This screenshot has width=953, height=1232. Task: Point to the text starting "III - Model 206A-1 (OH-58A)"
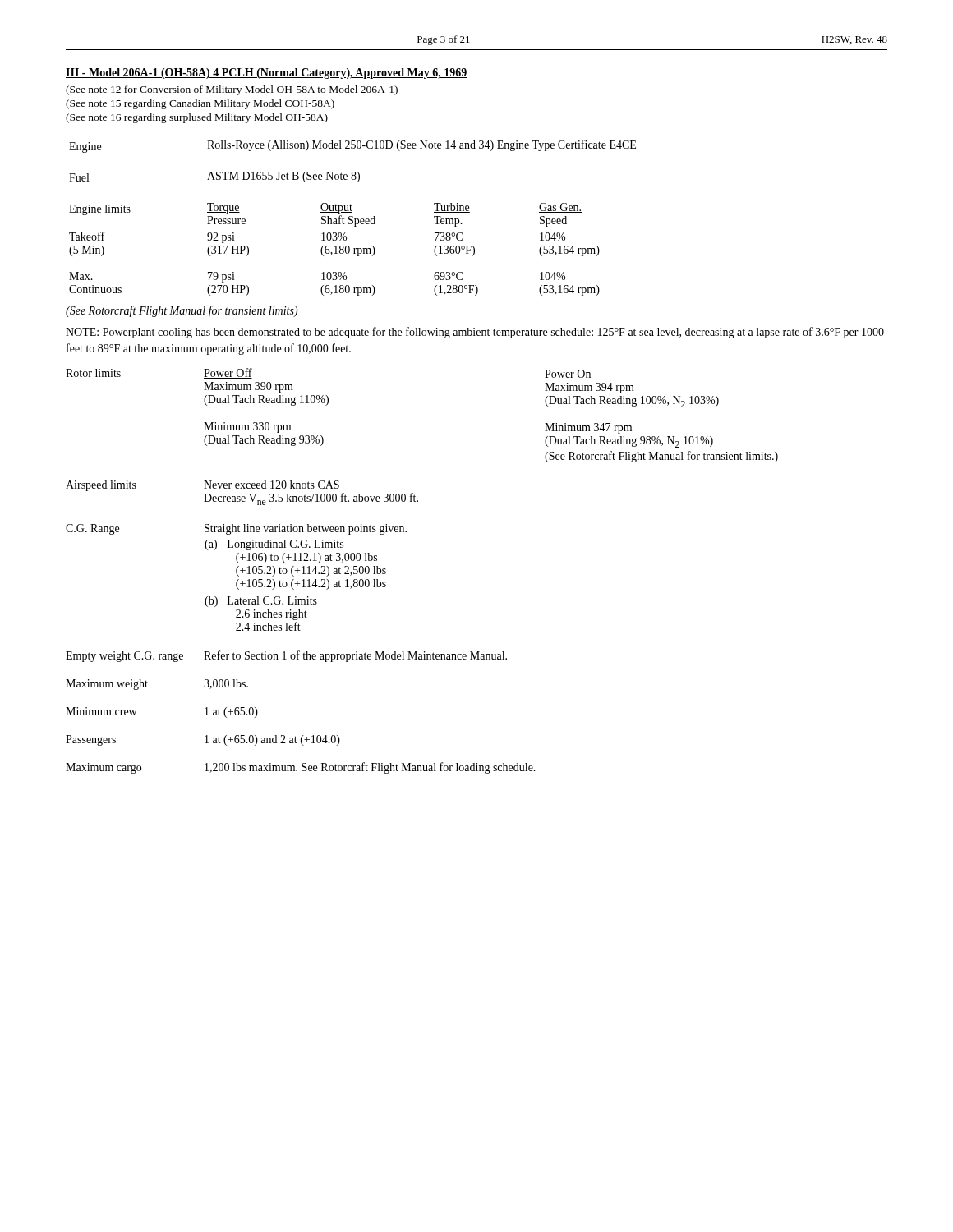266,73
